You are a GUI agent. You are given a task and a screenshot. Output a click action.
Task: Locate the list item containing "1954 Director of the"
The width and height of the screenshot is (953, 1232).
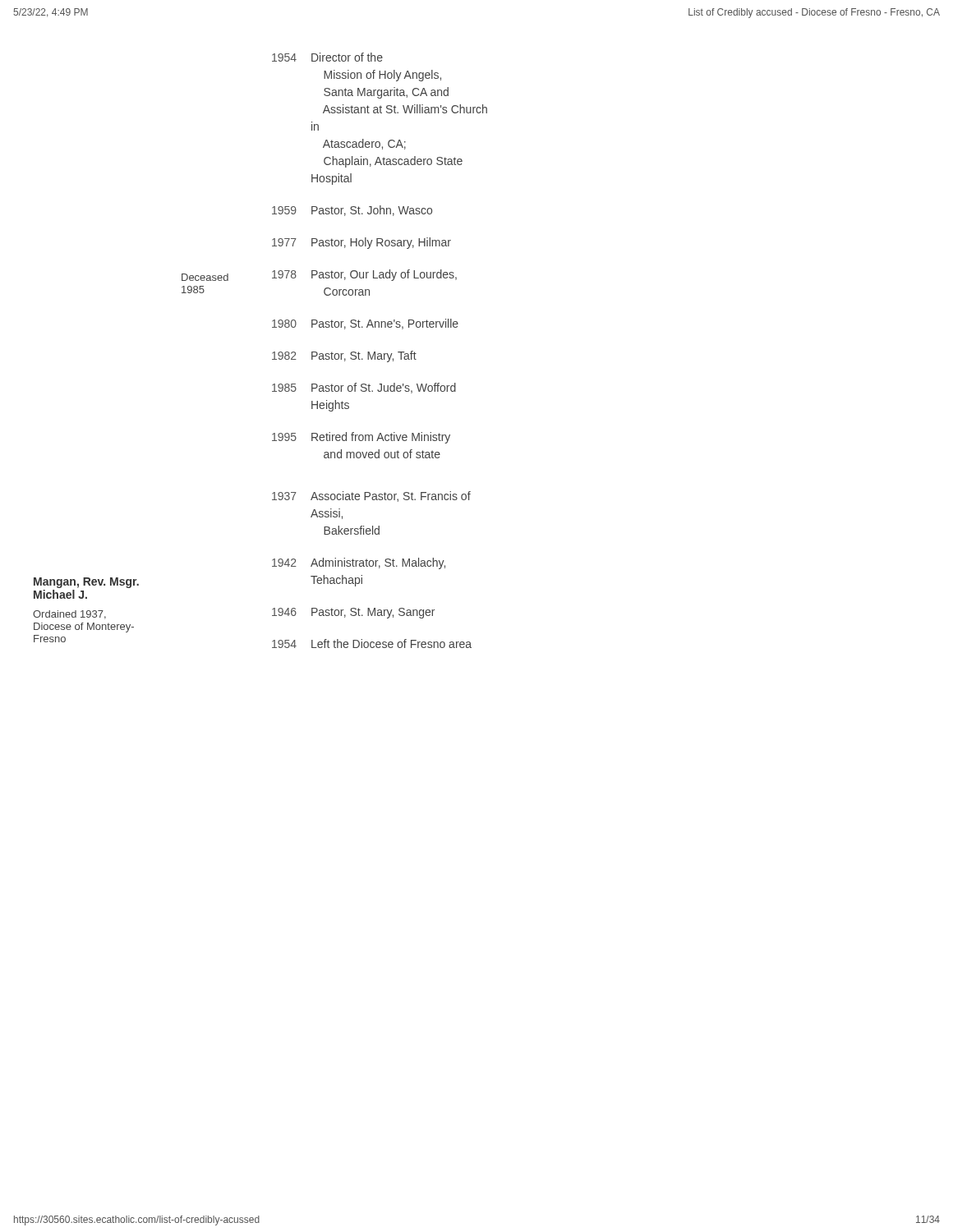pos(379,118)
